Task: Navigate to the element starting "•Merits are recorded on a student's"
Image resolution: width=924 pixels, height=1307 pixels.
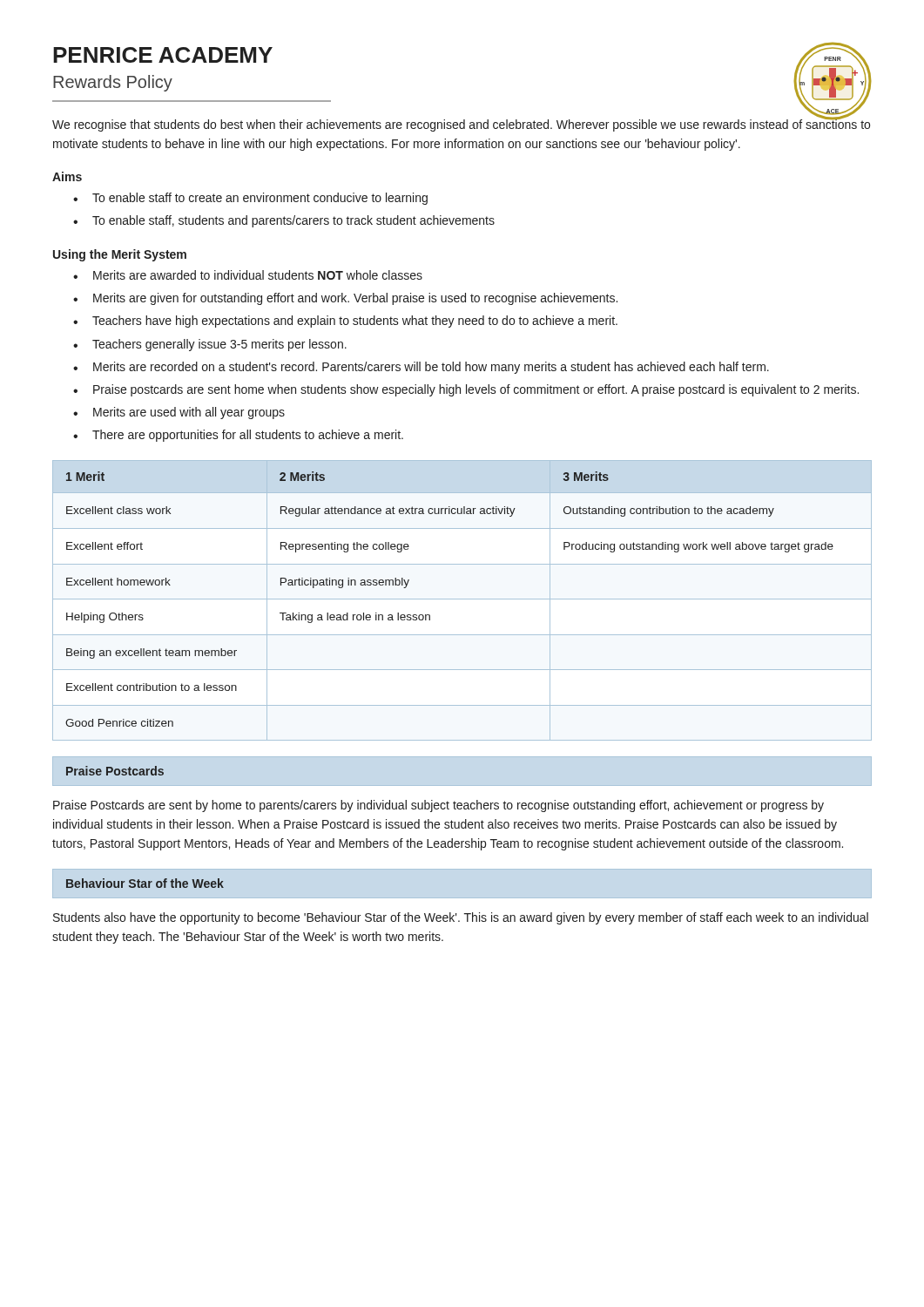Action: [421, 368]
